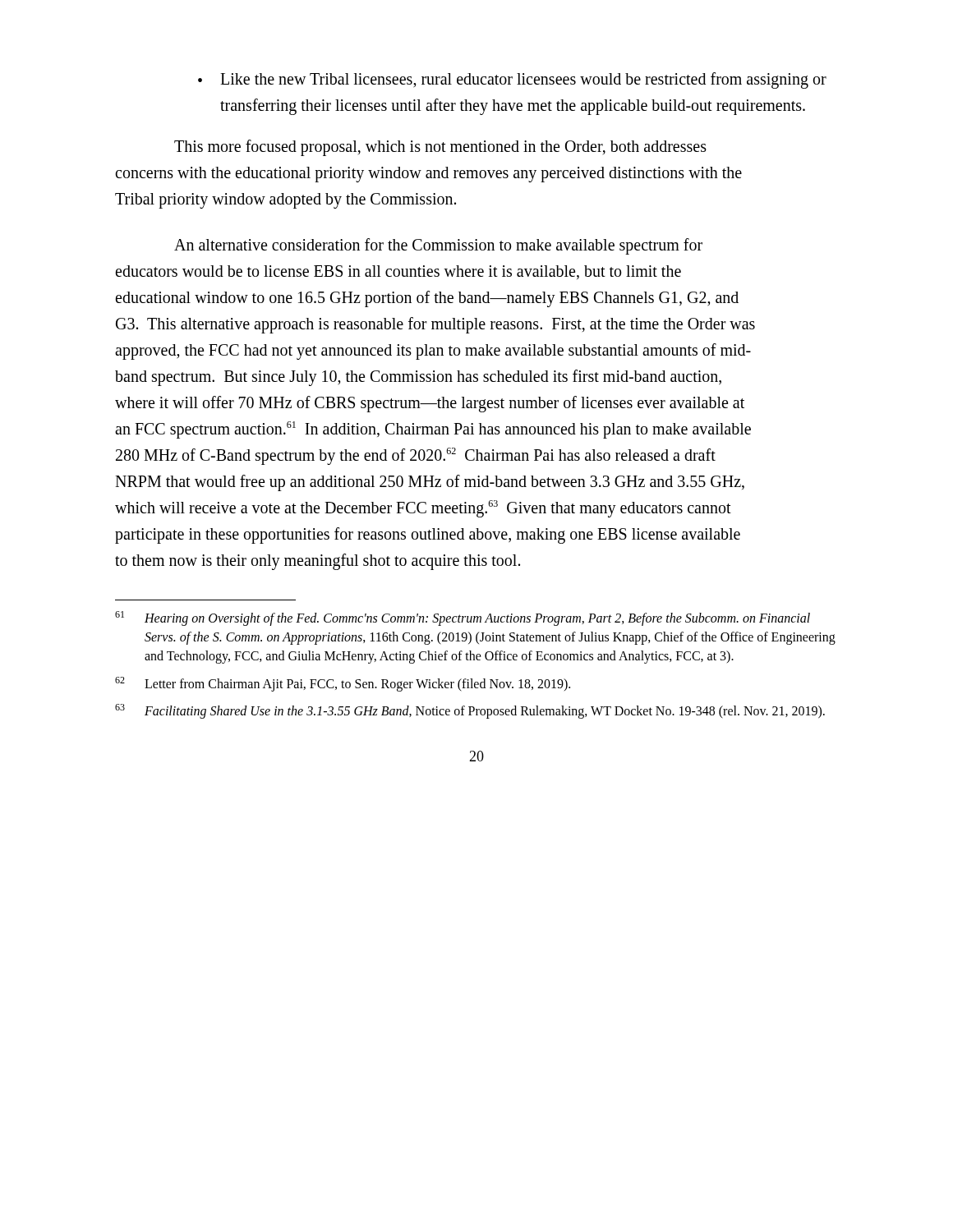Find the footnote that reads "61 Hearing on Oversight of the Fed. Commc'ns"
The height and width of the screenshot is (1232, 953).
476,637
